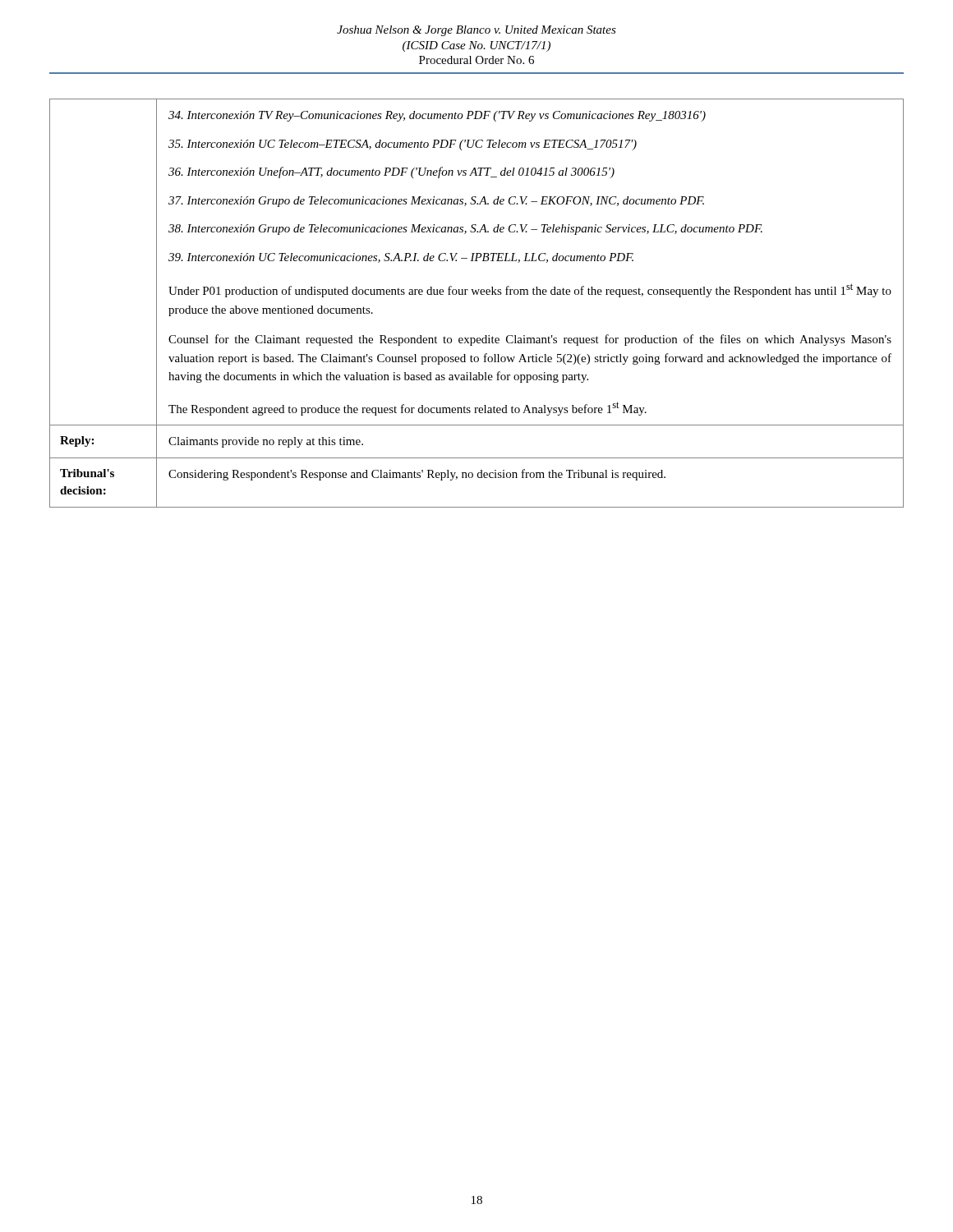This screenshot has height=1232, width=953.
Task: Click on the table containing "Interconexión TV Rey–Comunicaciones Rey,"
Action: pyautogui.click(x=476, y=303)
